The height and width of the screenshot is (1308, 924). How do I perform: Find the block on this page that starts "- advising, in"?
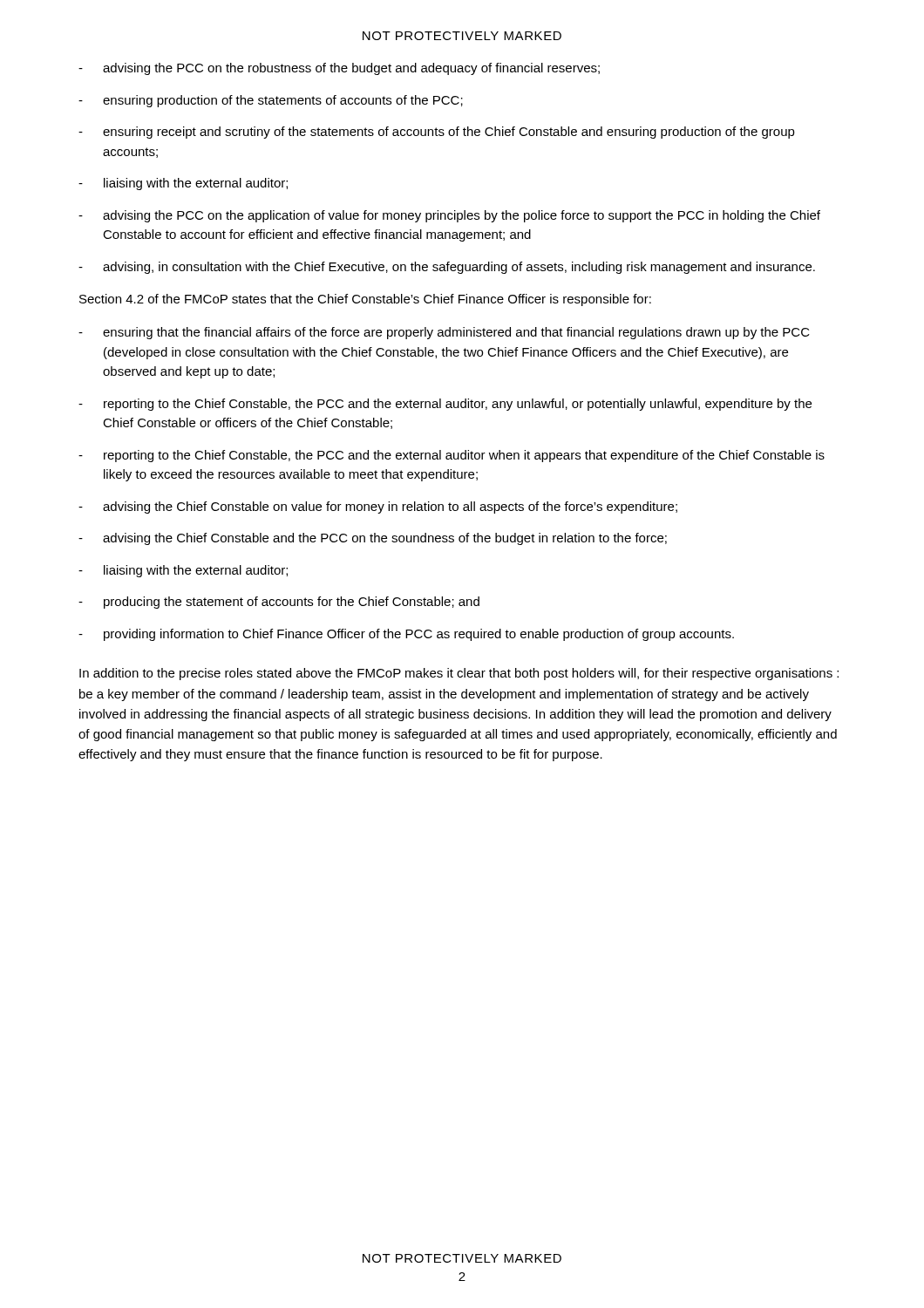click(462, 267)
